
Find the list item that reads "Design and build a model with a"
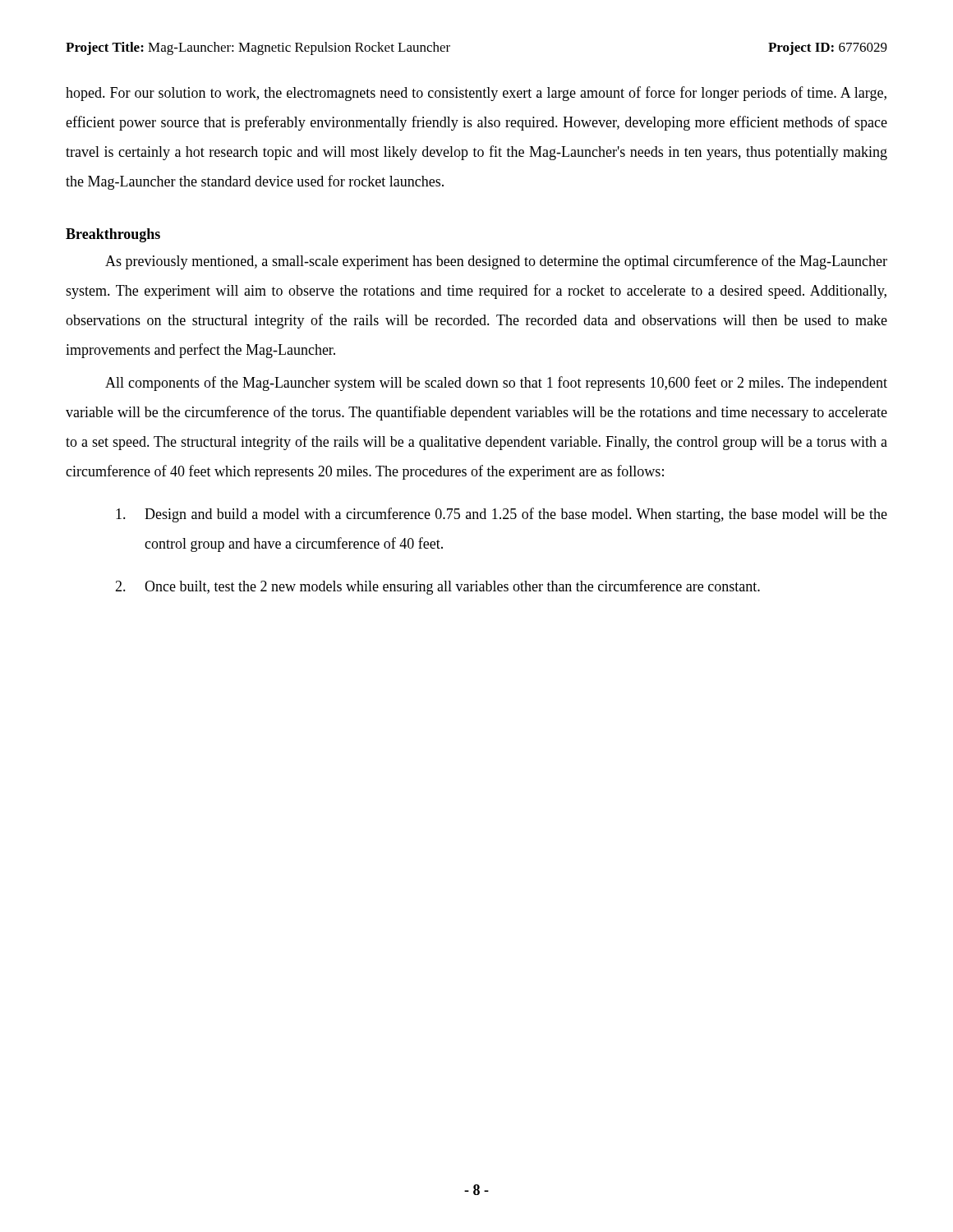501,529
